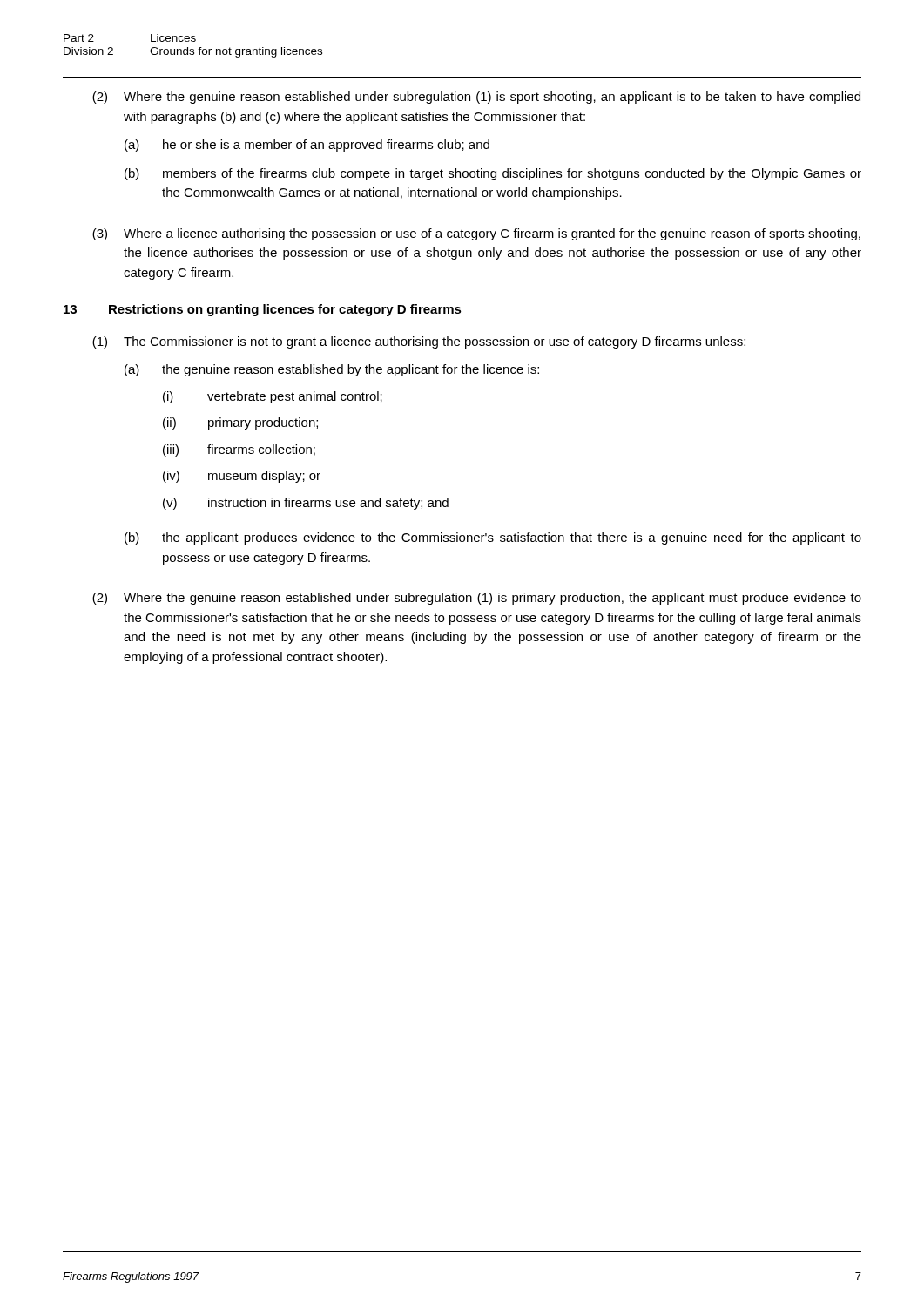Click the passage that begins "(3) Where a licence authorising the"
Screen dimensions: 1307x924
(x=462, y=253)
